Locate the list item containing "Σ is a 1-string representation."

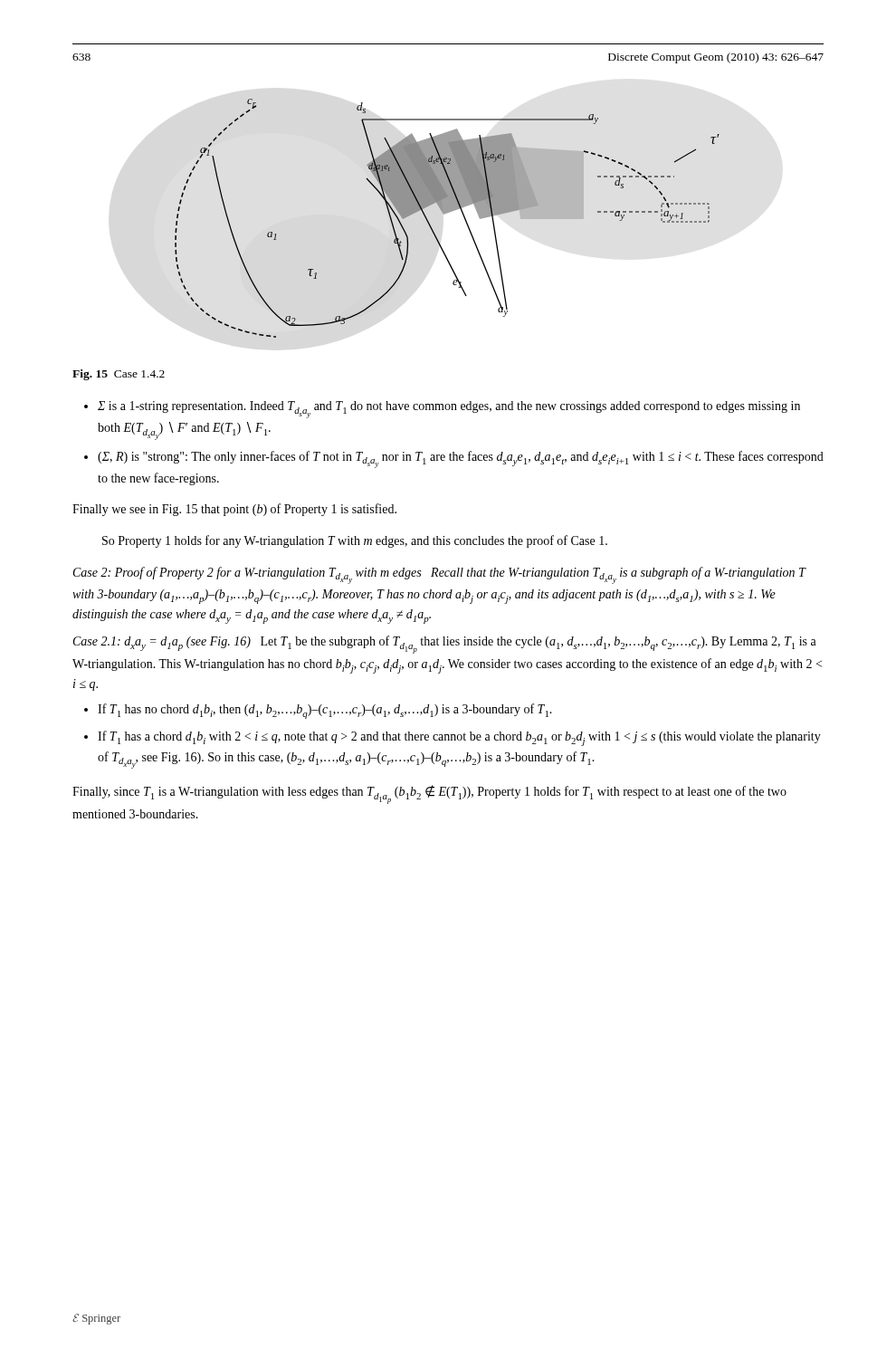tap(449, 420)
